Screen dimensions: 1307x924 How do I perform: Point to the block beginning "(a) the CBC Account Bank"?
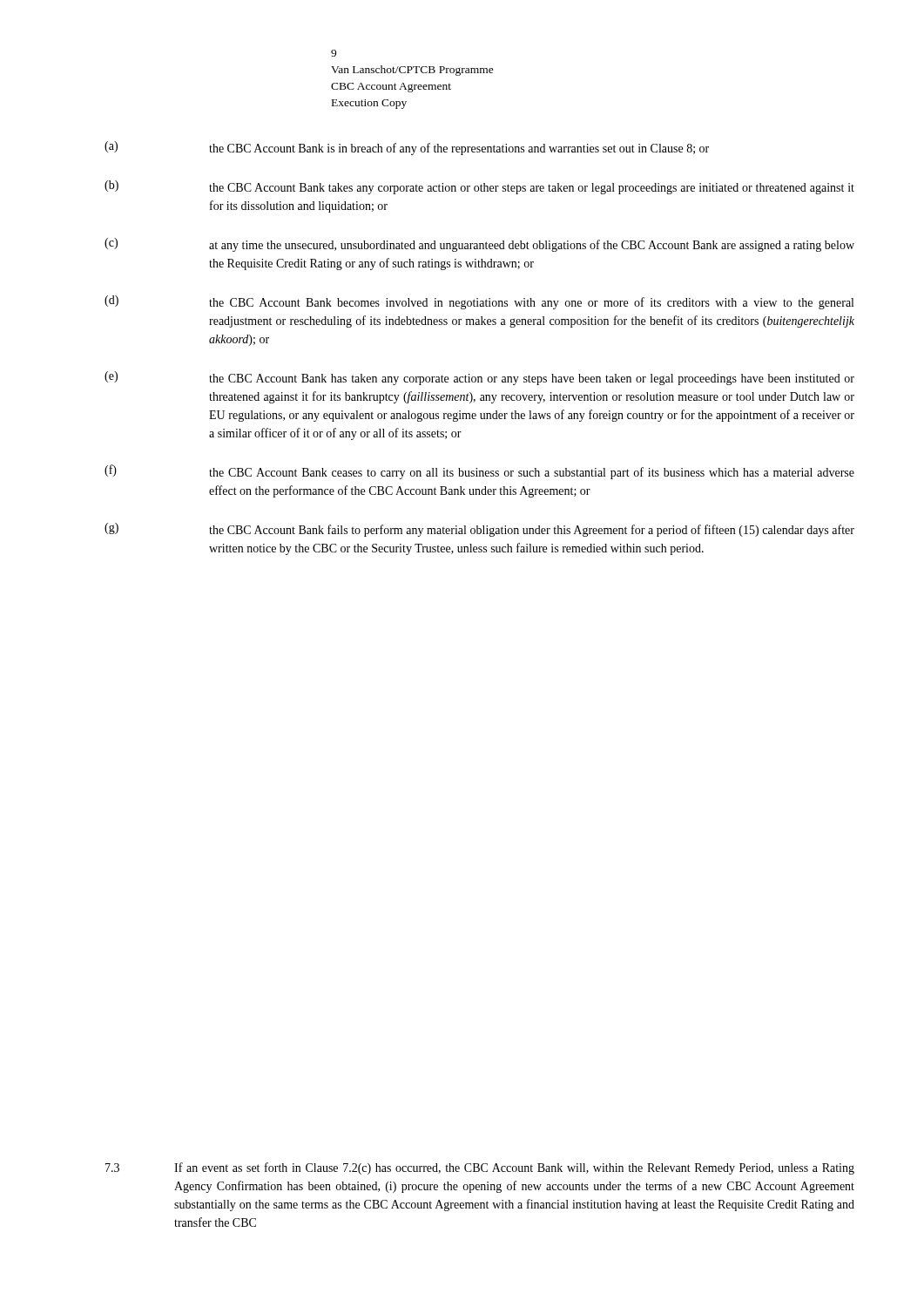click(479, 149)
